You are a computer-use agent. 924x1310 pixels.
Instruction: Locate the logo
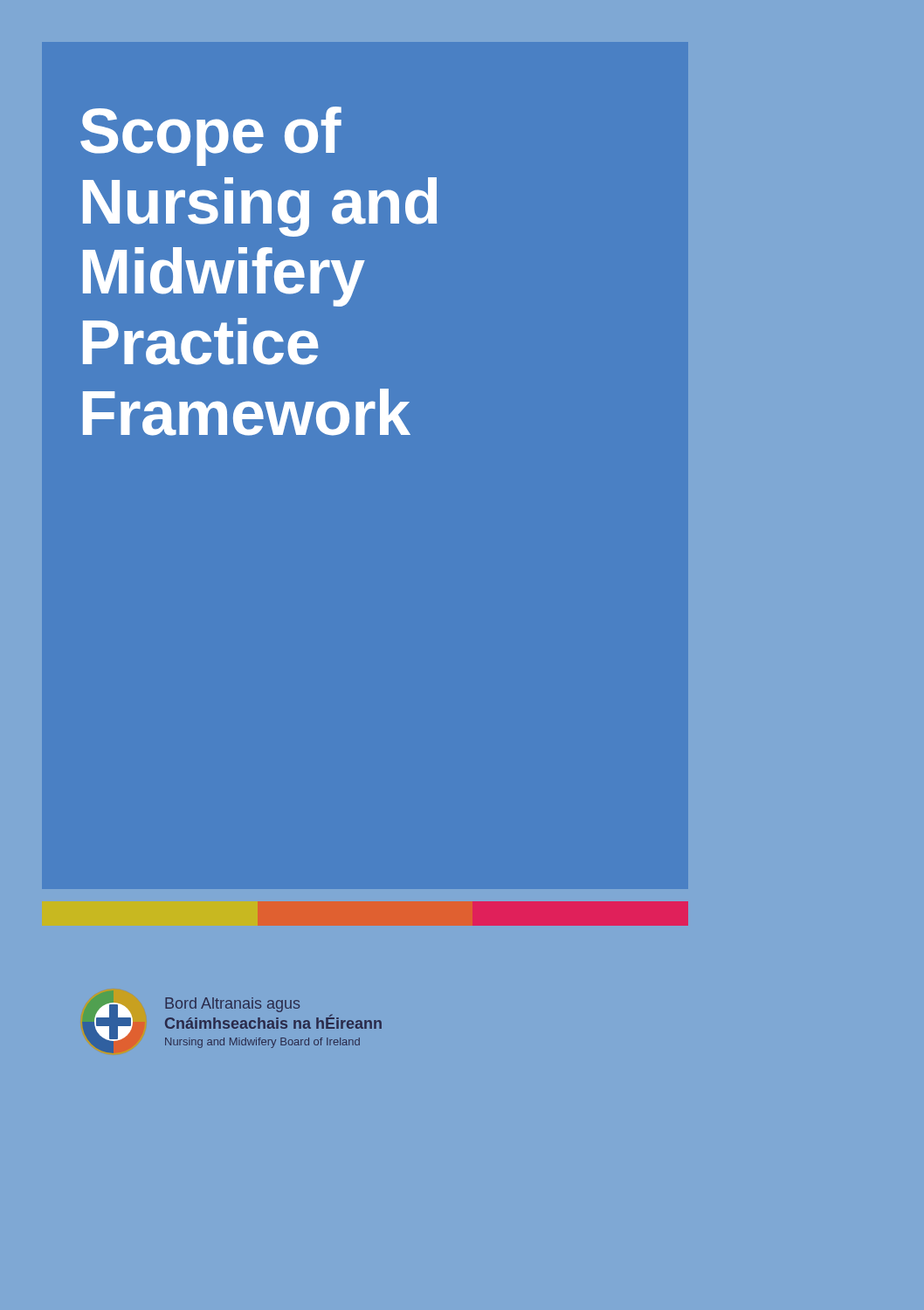(114, 1022)
